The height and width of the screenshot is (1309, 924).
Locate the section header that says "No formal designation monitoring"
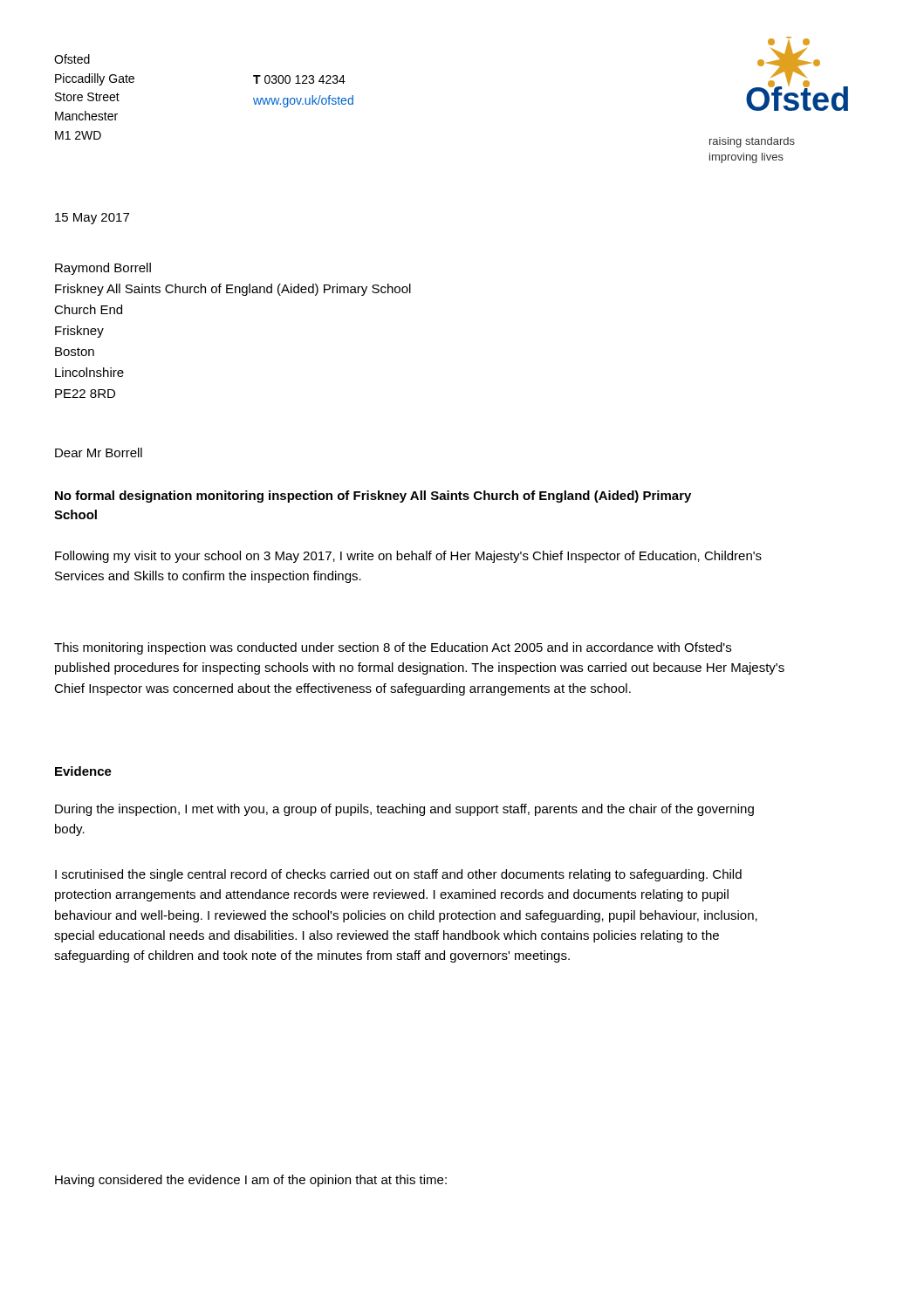click(373, 505)
